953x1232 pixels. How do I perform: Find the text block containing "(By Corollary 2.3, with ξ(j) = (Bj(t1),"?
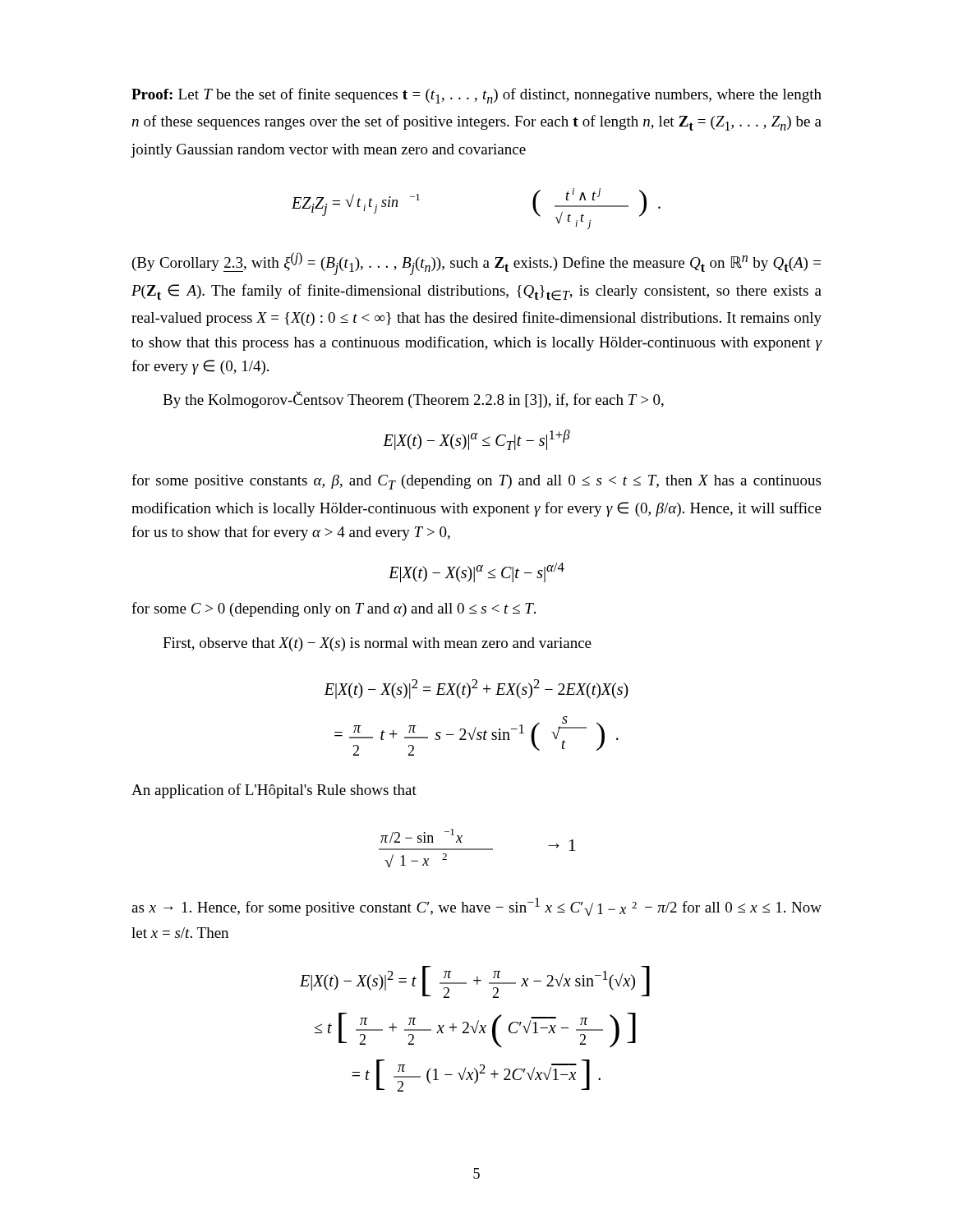(476, 313)
